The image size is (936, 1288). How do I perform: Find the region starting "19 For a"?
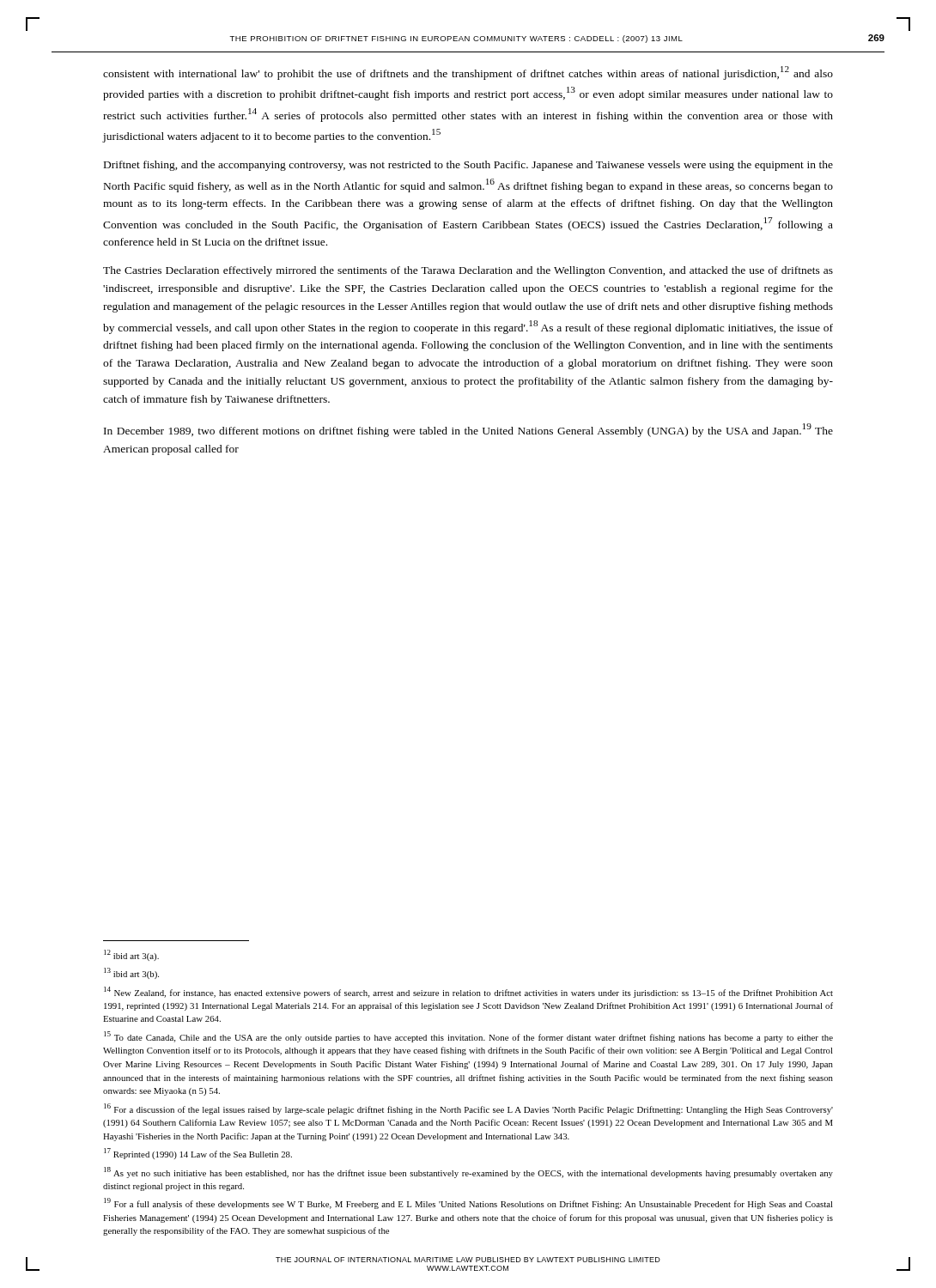tap(468, 1216)
